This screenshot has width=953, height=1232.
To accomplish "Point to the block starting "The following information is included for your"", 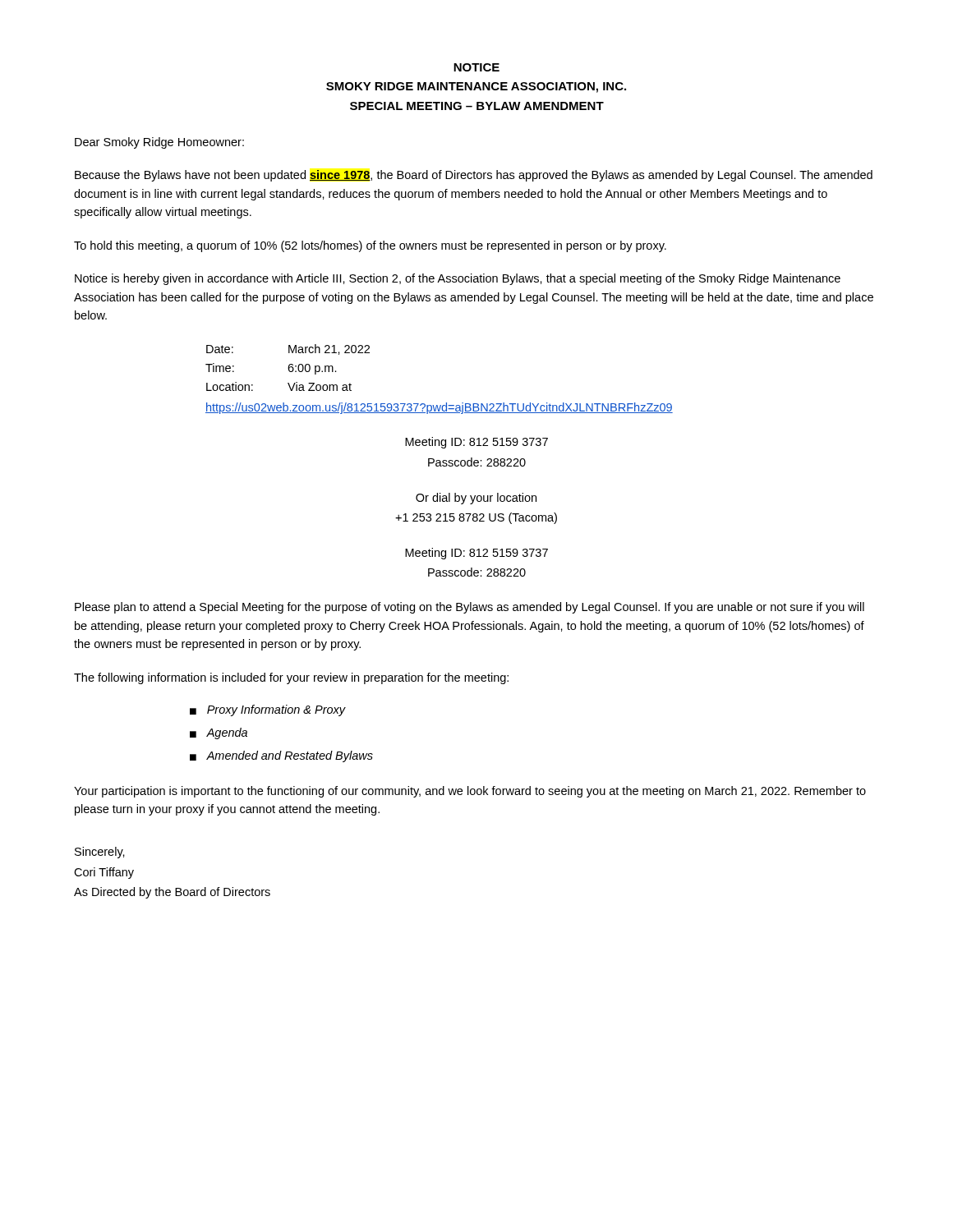I will [292, 677].
